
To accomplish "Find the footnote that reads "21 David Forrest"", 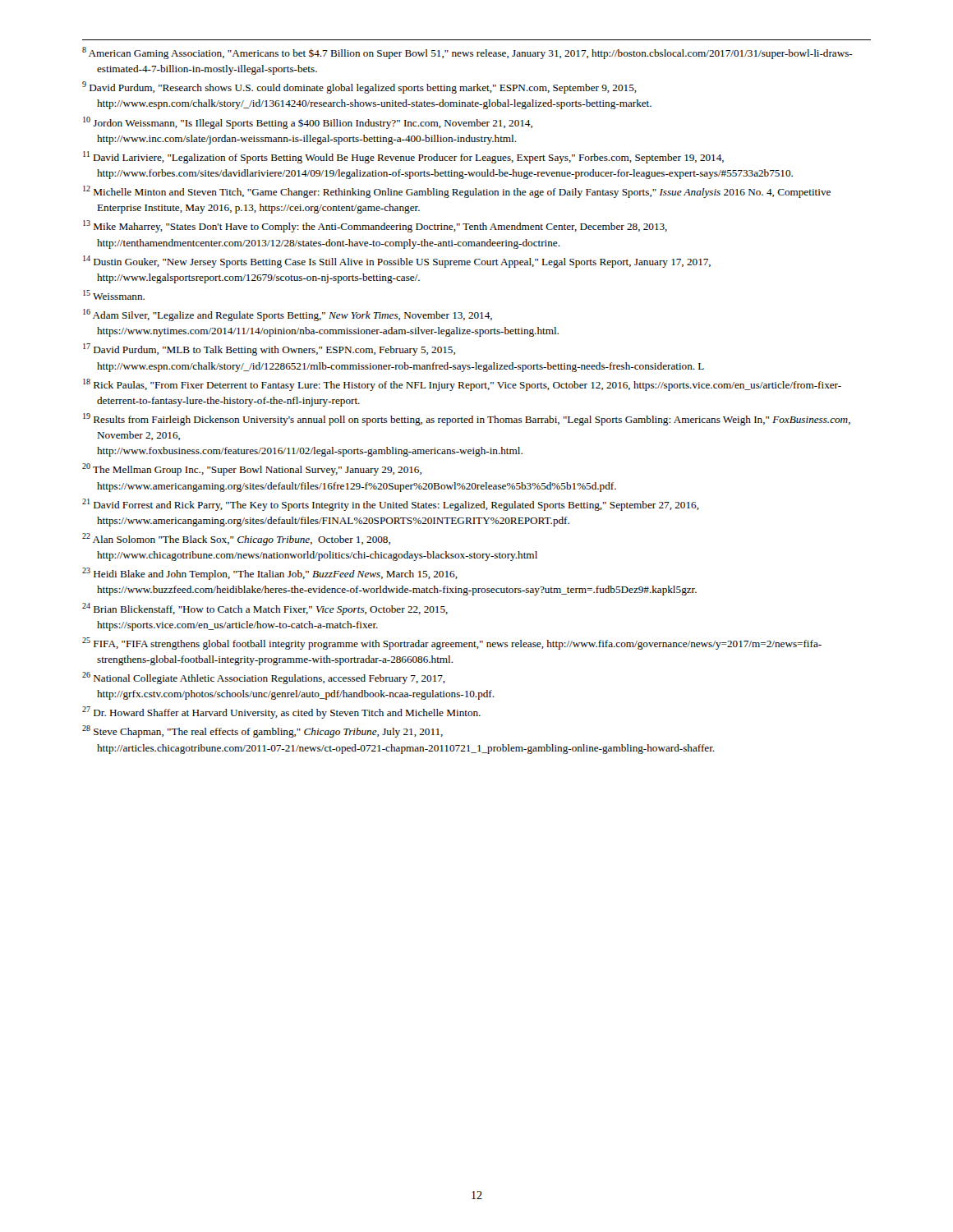I will [391, 511].
